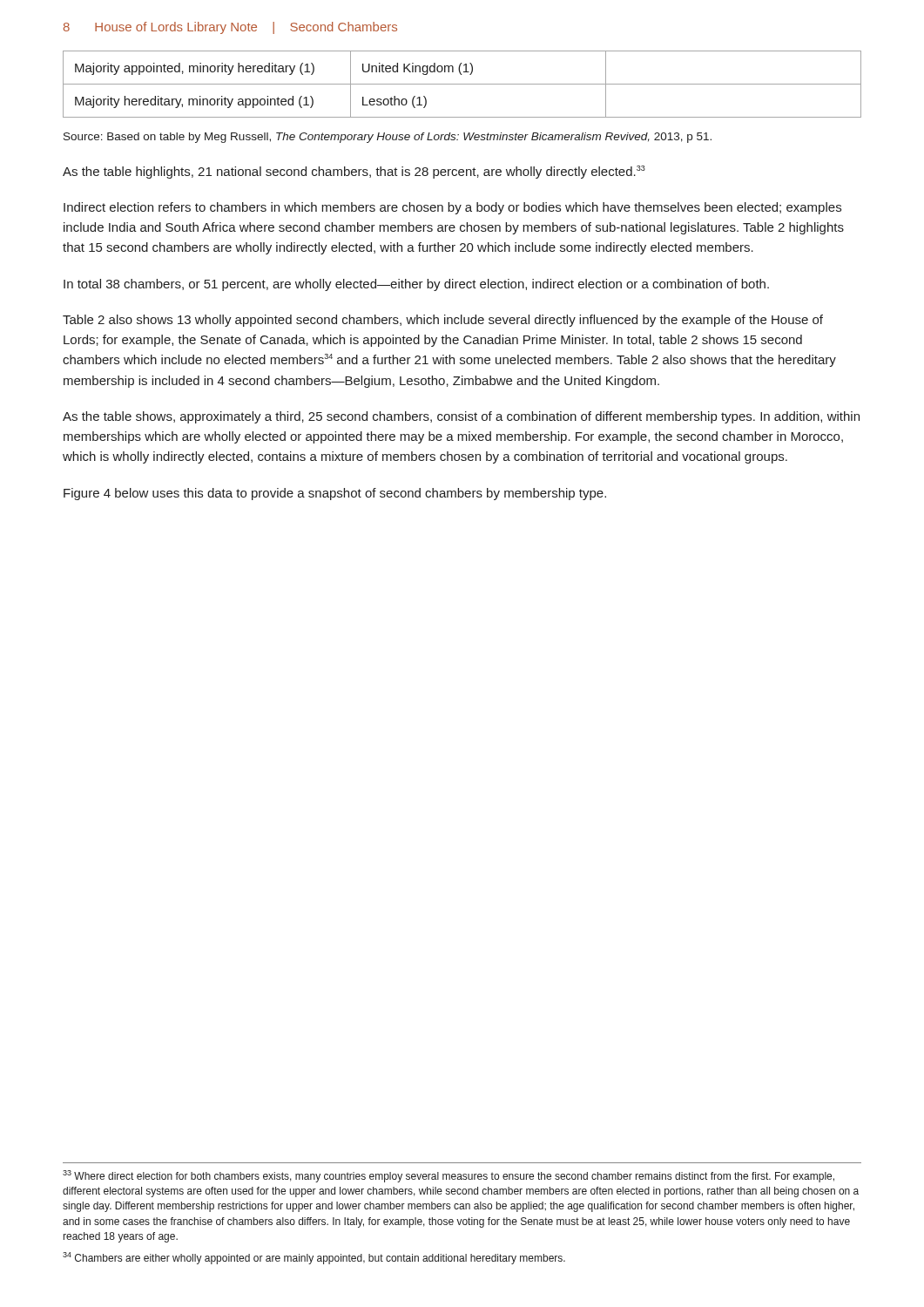
Task: Point to the region starting "Indirect election refers to chambers in which"
Action: click(453, 227)
